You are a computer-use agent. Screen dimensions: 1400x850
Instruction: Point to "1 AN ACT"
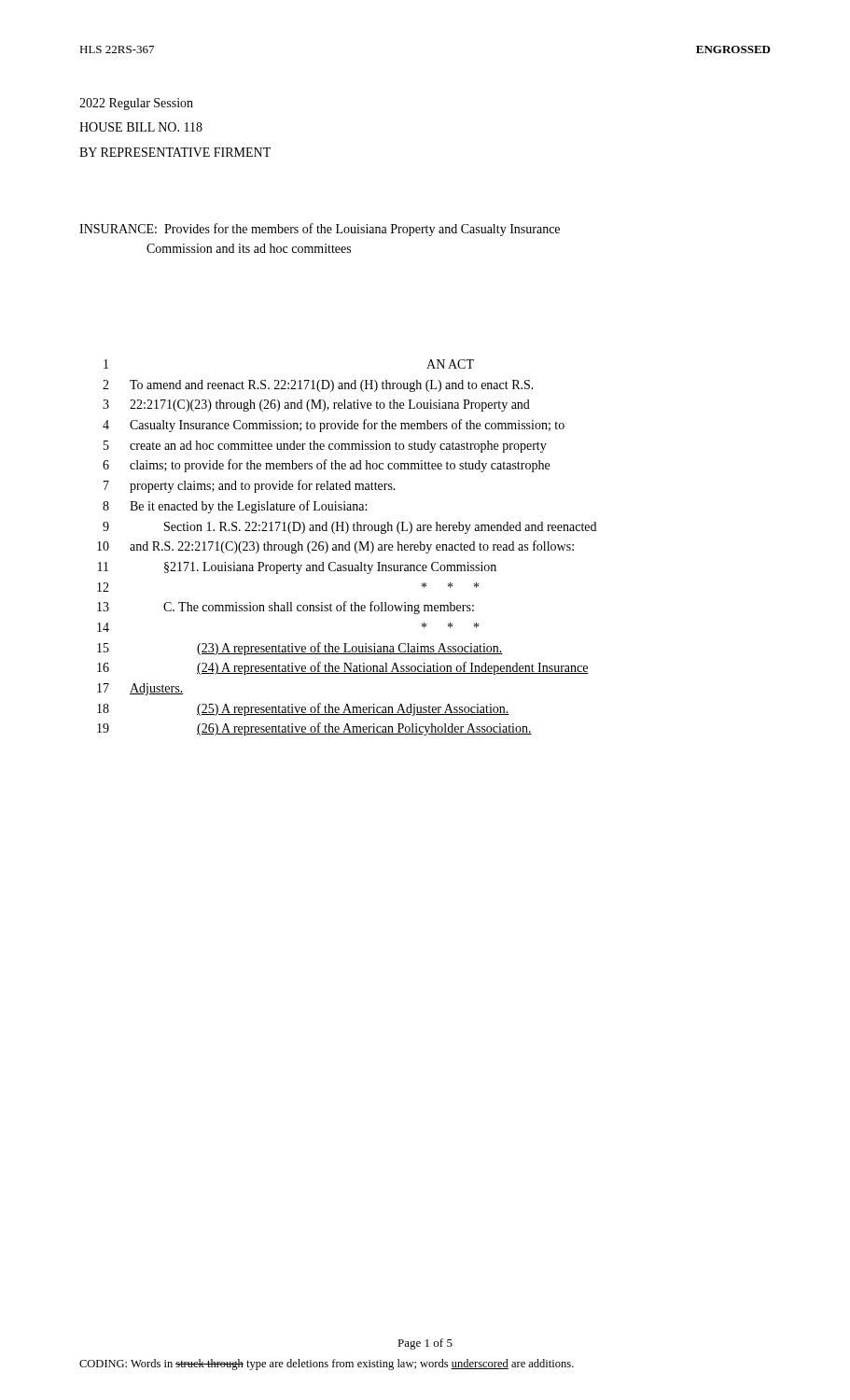tap(425, 365)
